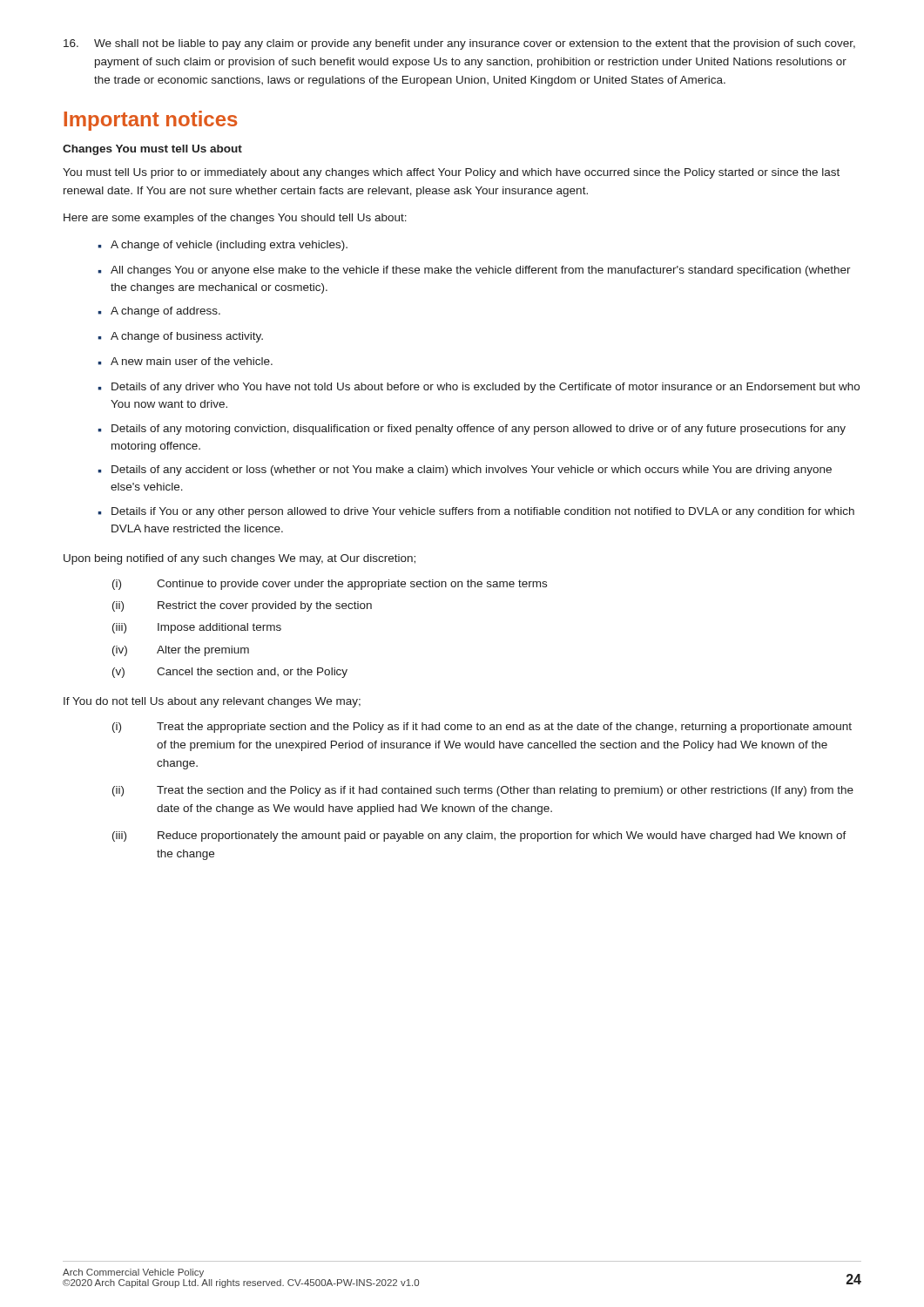Click on the list item that says "(ii) Restrict the cover provided by the"
The height and width of the screenshot is (1307, 924).
tap(242, 606)
